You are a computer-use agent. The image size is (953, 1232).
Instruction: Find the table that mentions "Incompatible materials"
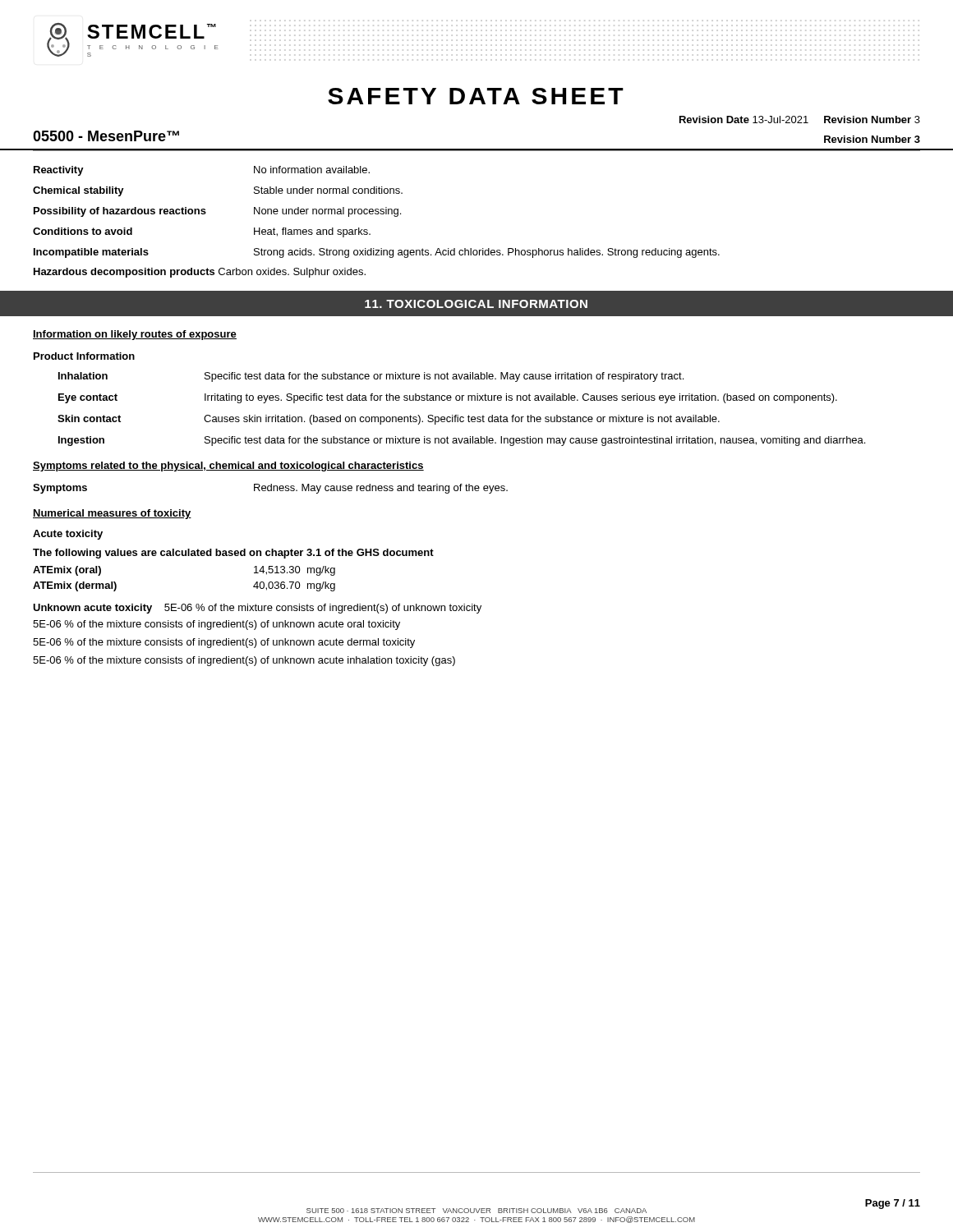(x=476, y=207)
